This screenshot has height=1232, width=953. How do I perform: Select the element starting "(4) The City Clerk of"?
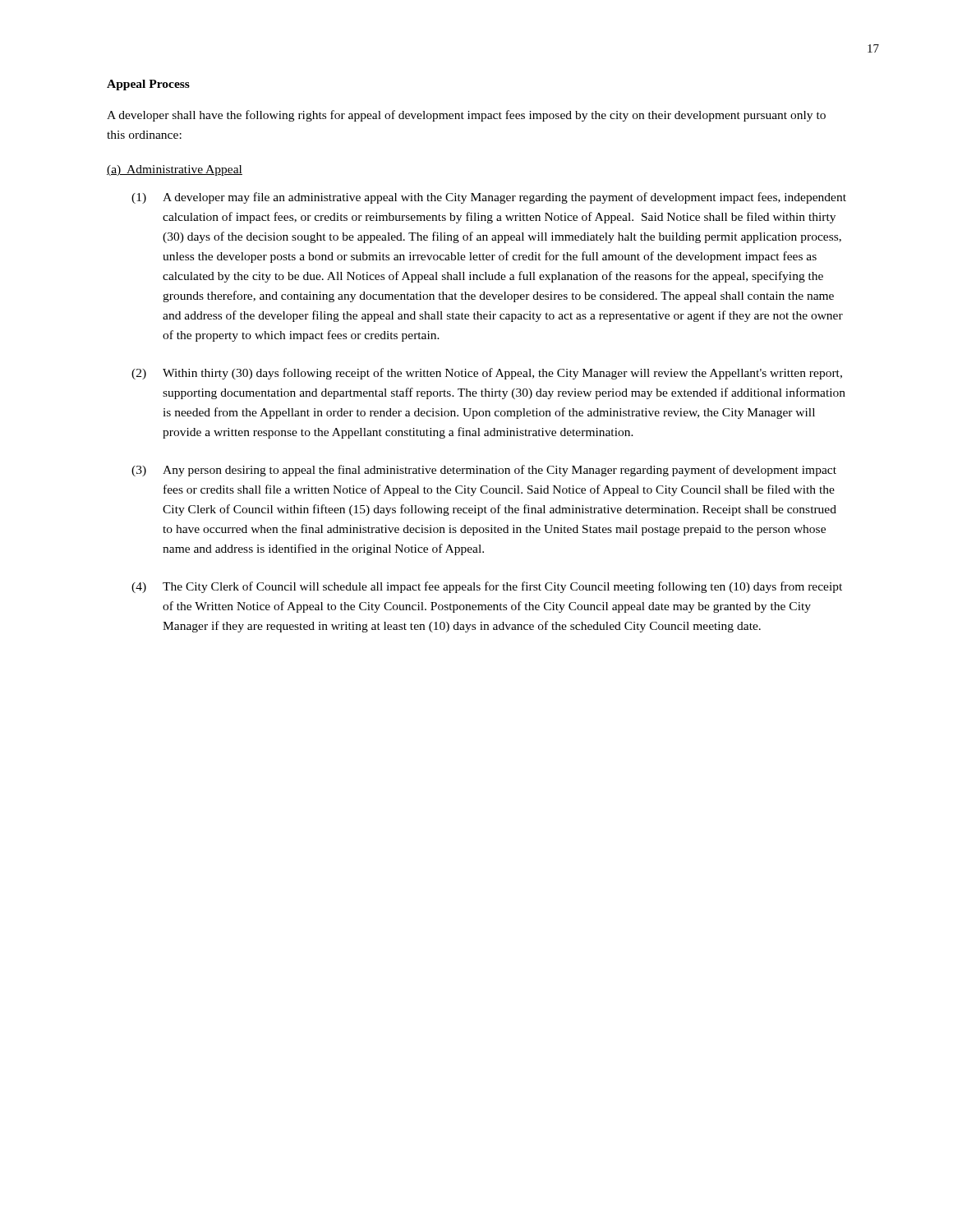(489, 606)
